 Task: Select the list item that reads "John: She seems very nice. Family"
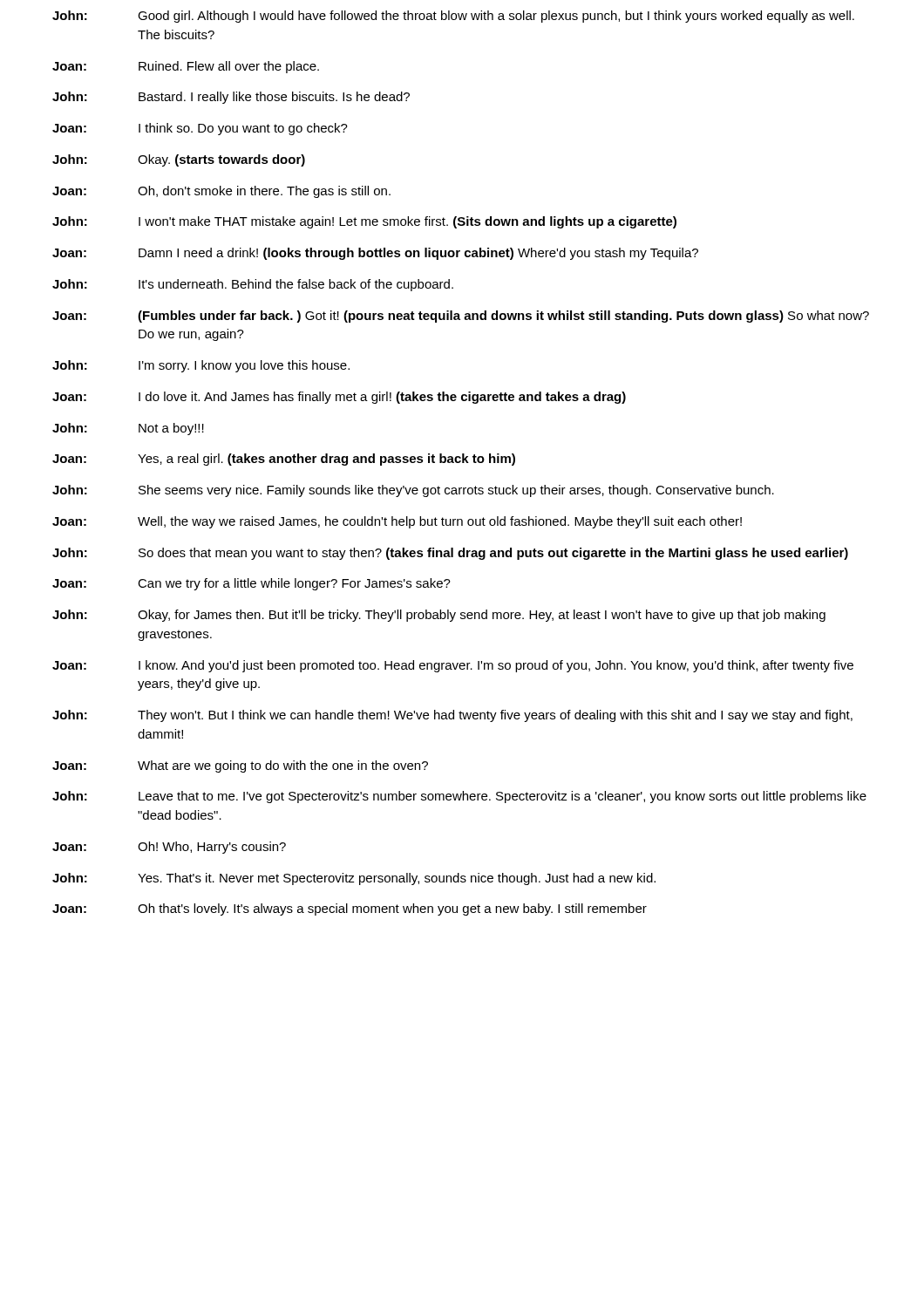tap(462, 490)
